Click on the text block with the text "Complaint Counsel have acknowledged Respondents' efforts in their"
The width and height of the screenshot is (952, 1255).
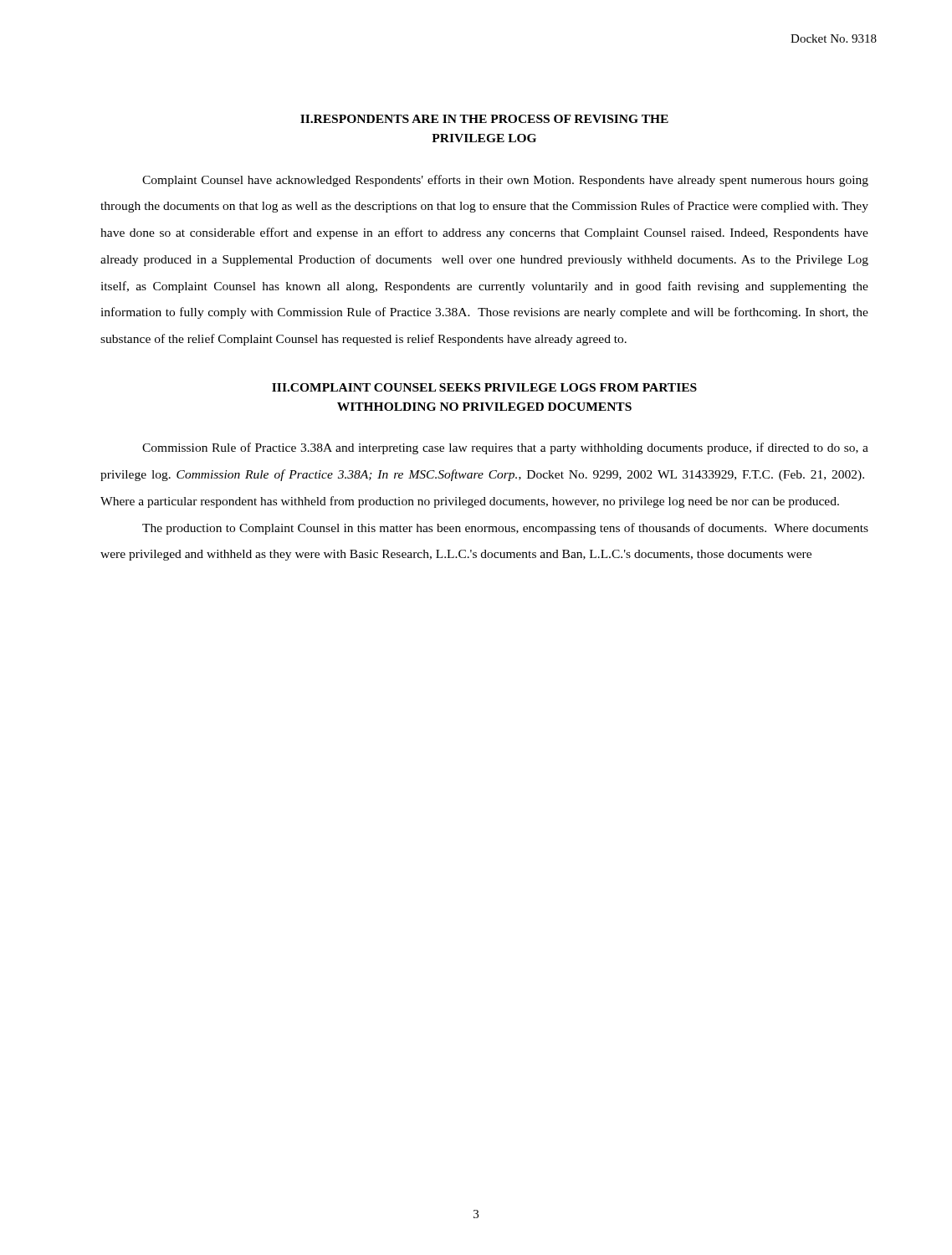point(484,259)
